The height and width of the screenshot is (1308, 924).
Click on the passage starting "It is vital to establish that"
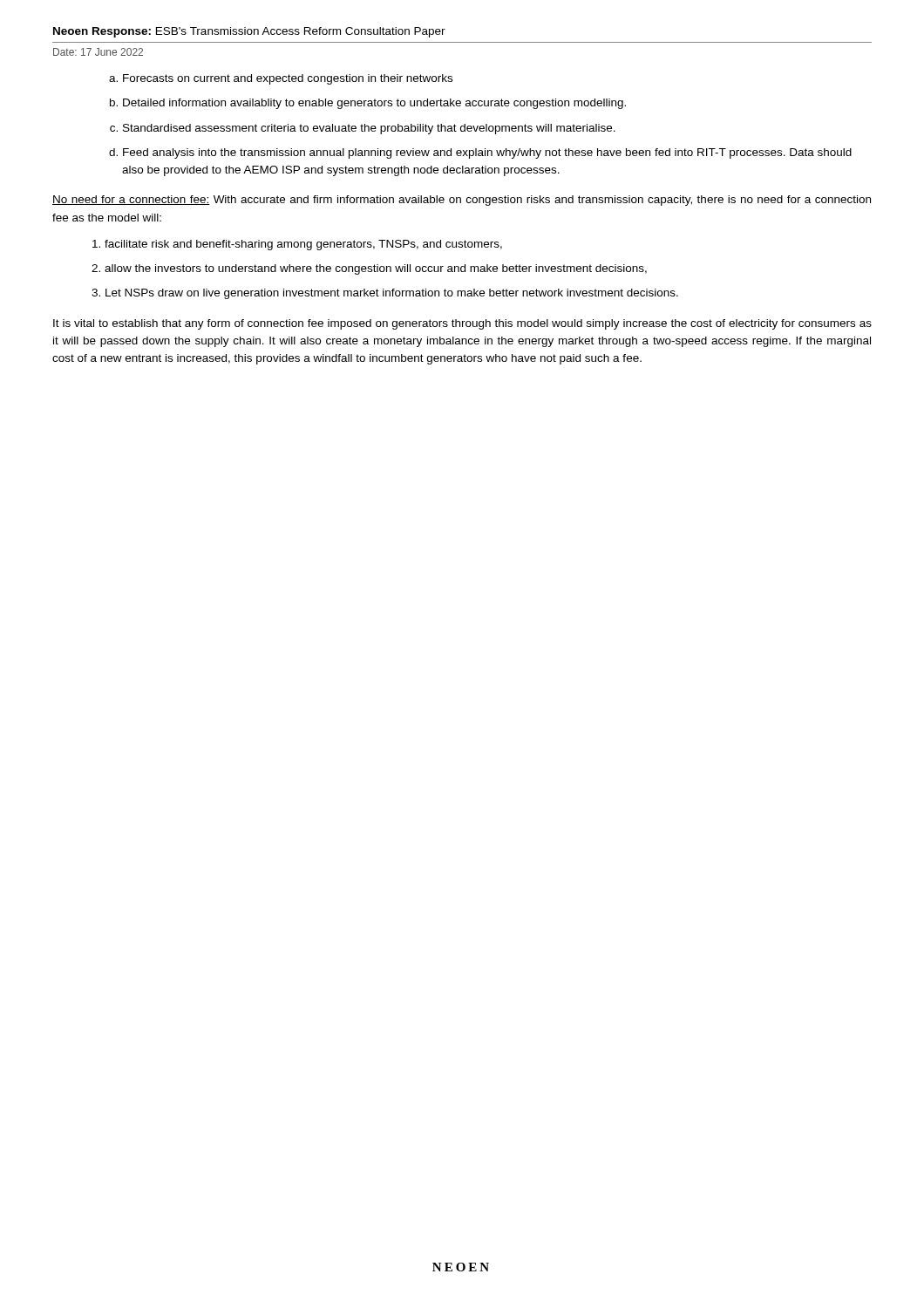click(x=462, y=340)
